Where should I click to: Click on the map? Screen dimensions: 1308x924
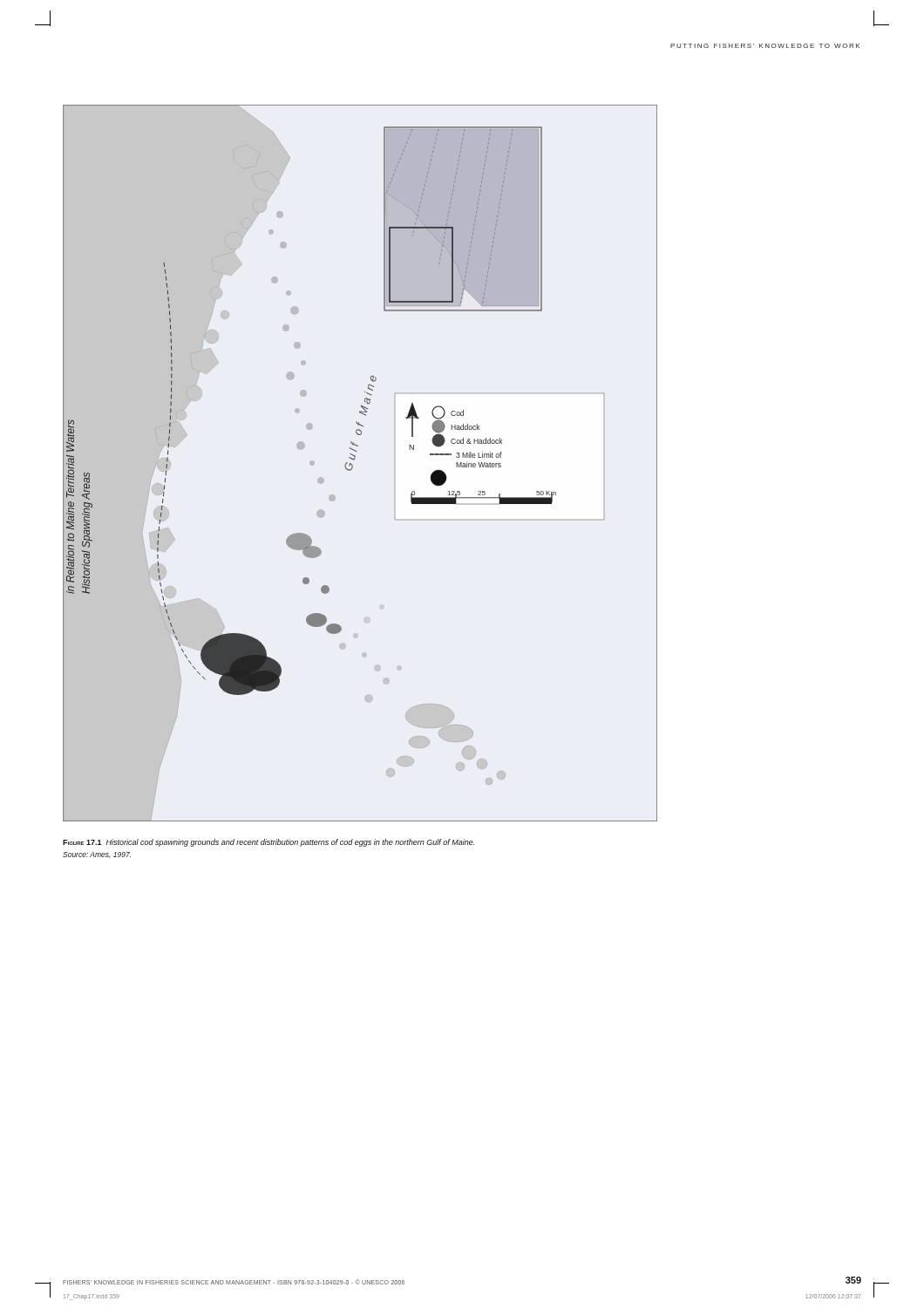point(360,463)
